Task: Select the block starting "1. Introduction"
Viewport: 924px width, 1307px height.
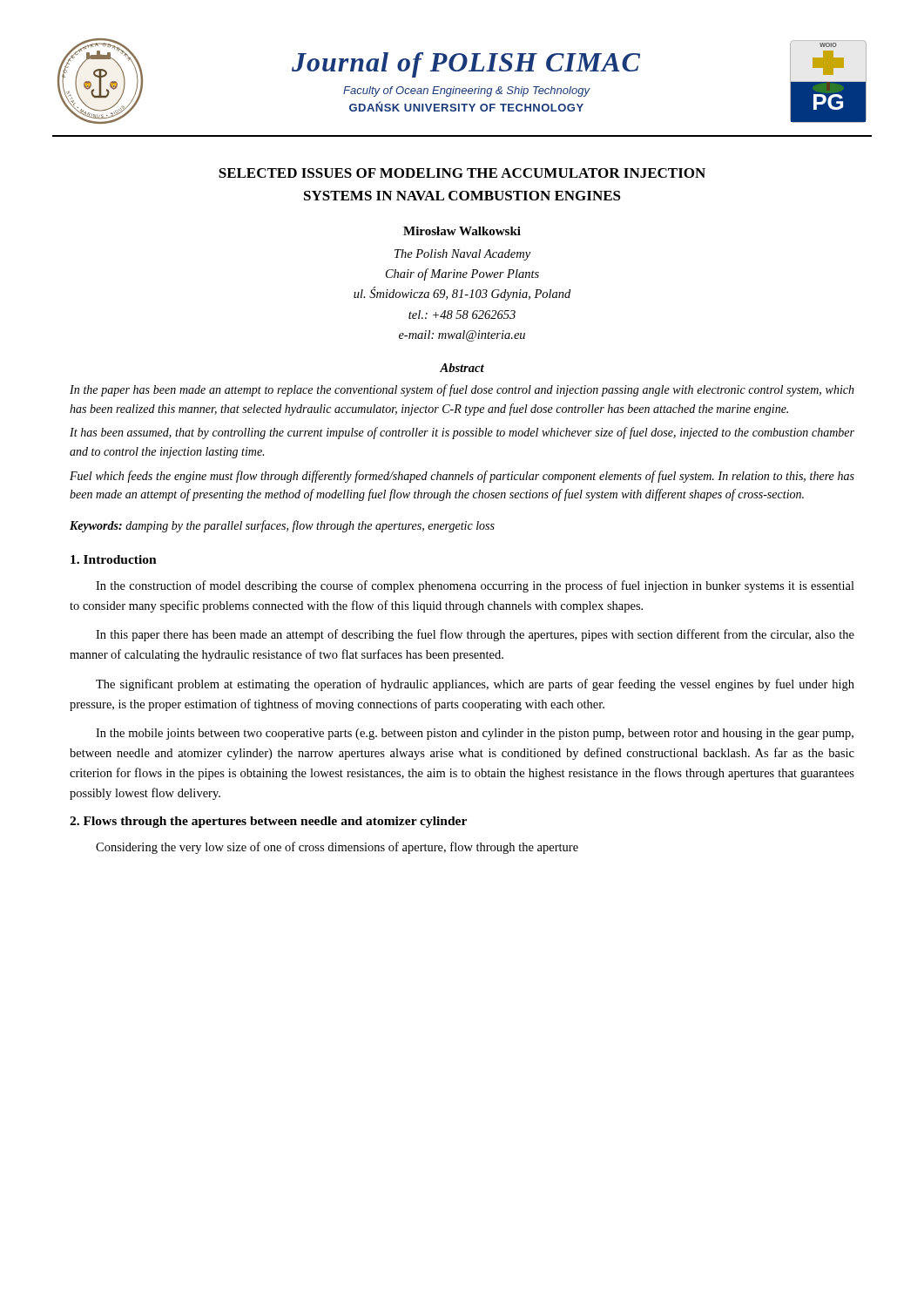Action: pos(113,559)
